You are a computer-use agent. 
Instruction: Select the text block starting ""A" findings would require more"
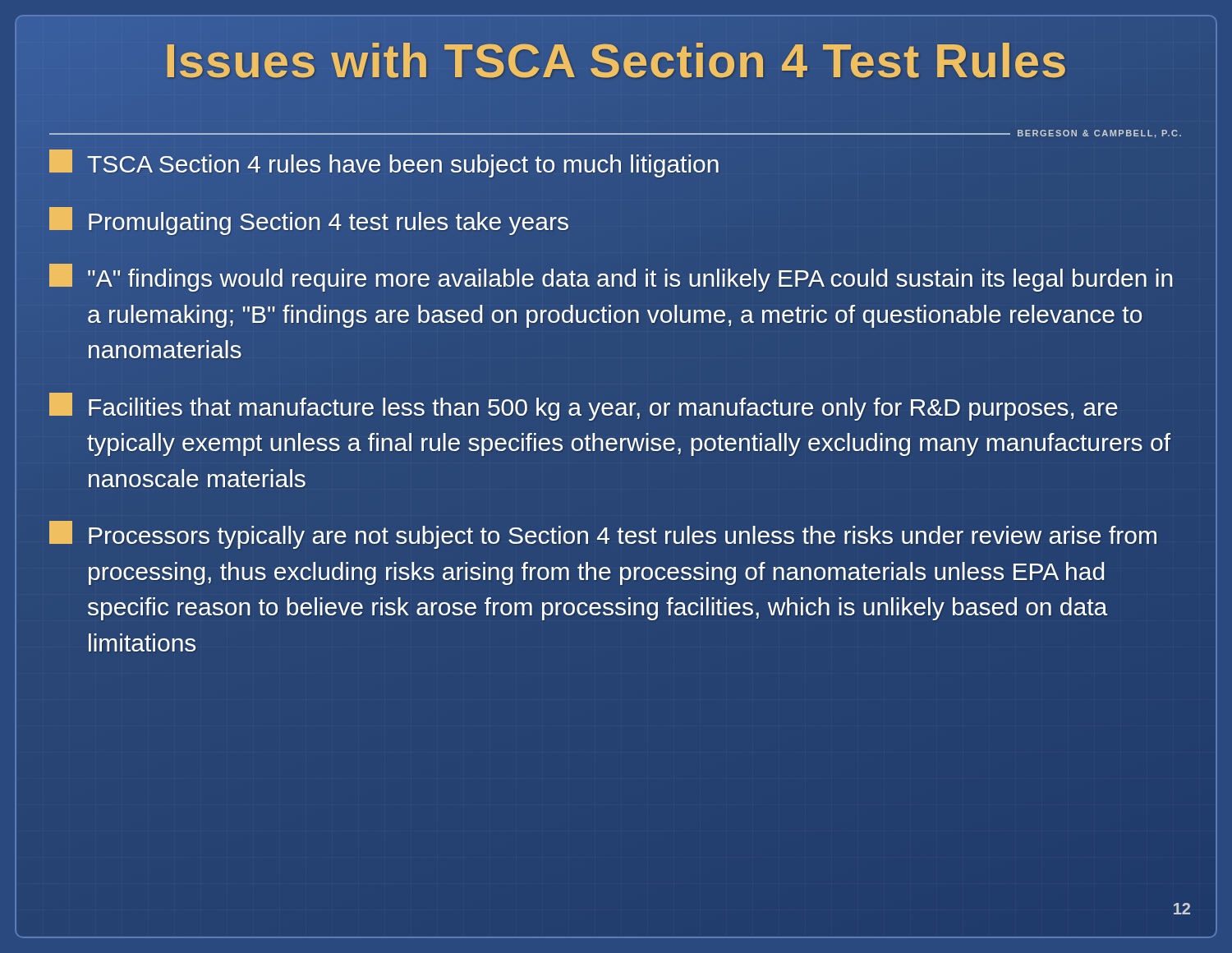point(616,314)
